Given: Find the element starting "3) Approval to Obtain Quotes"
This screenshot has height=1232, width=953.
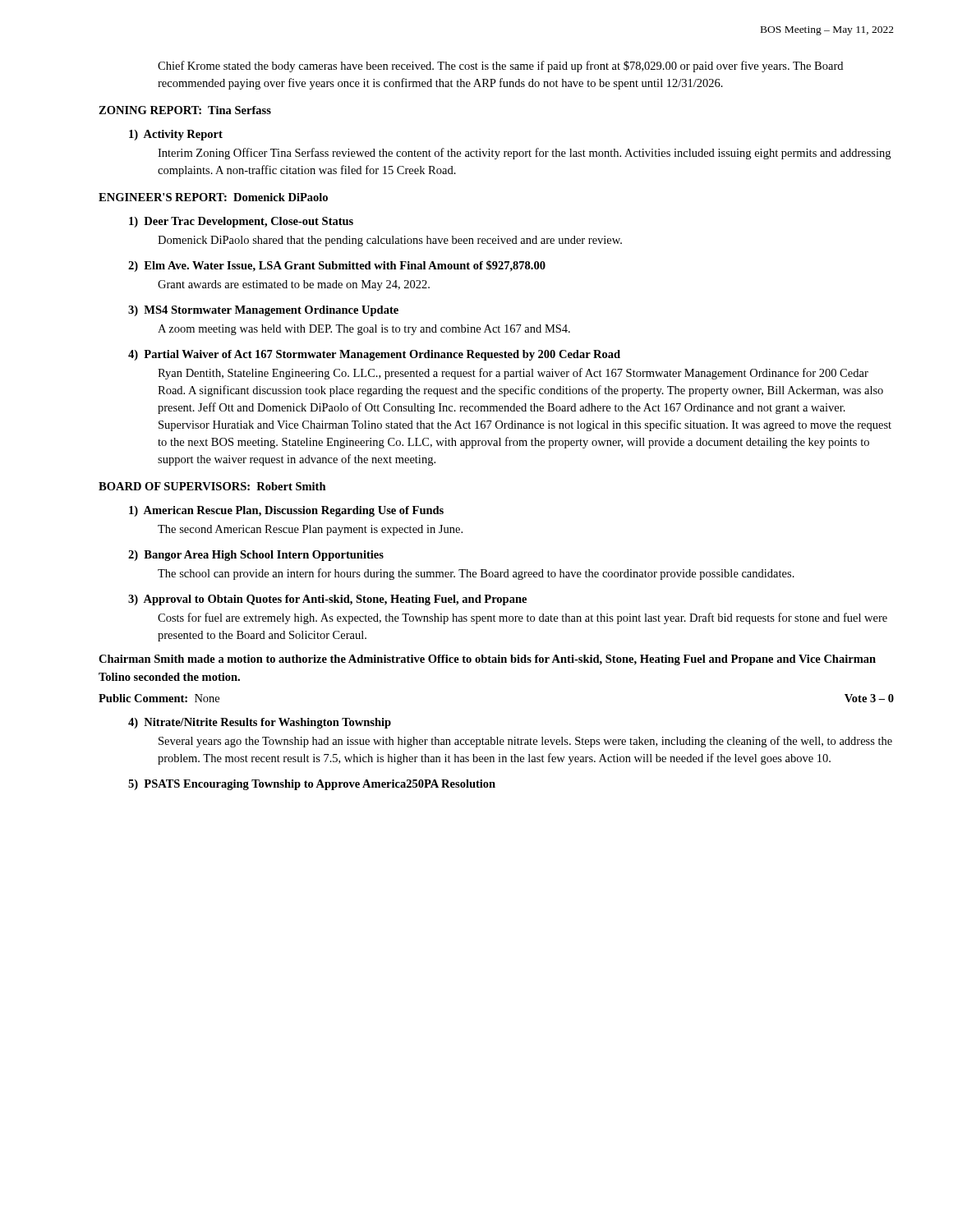Looking at the screenshot, I should pos(511,618).
